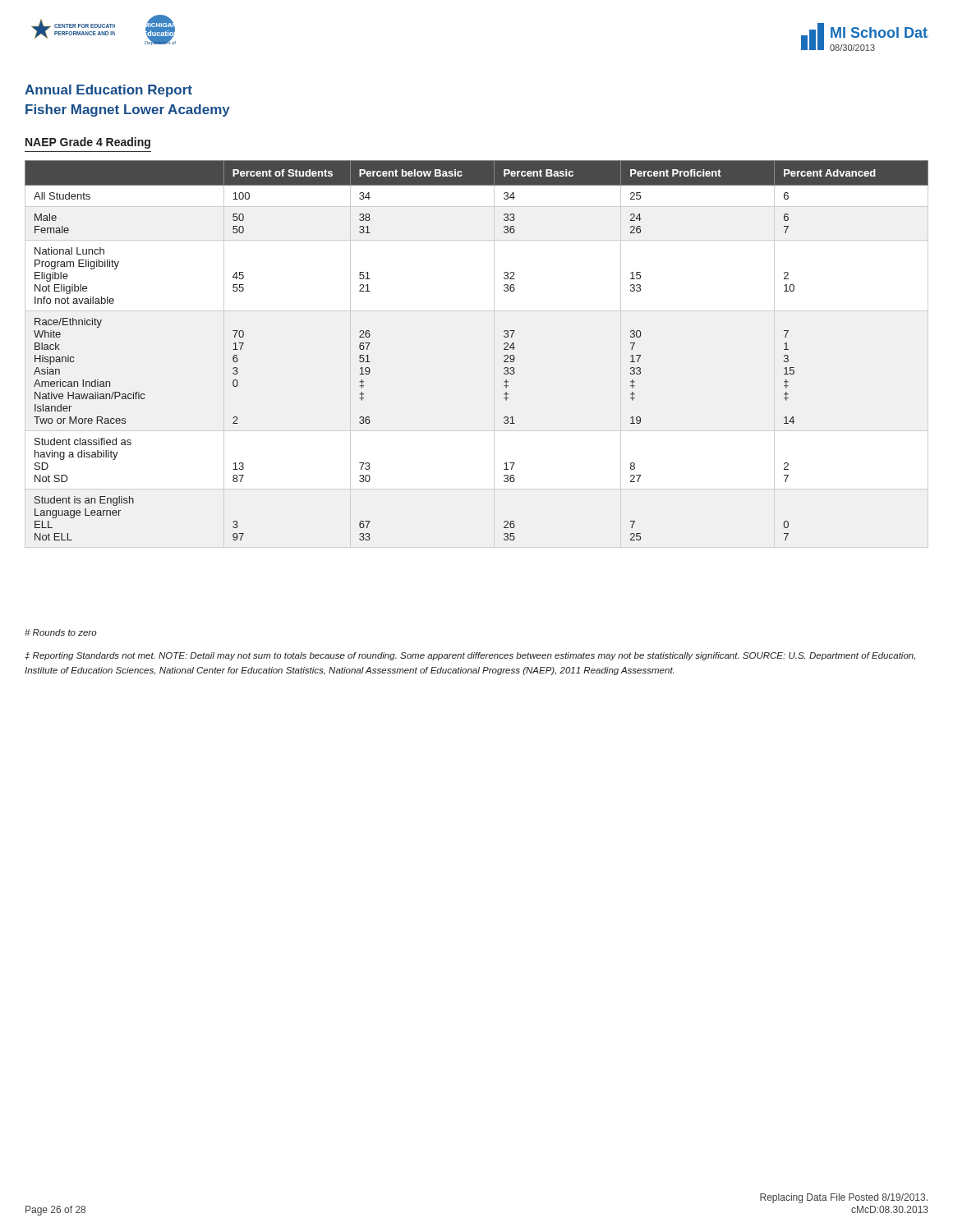The image size is (953, 1232).
Task: Click where it says "Rounds to zero"
Action: point(61,632)
